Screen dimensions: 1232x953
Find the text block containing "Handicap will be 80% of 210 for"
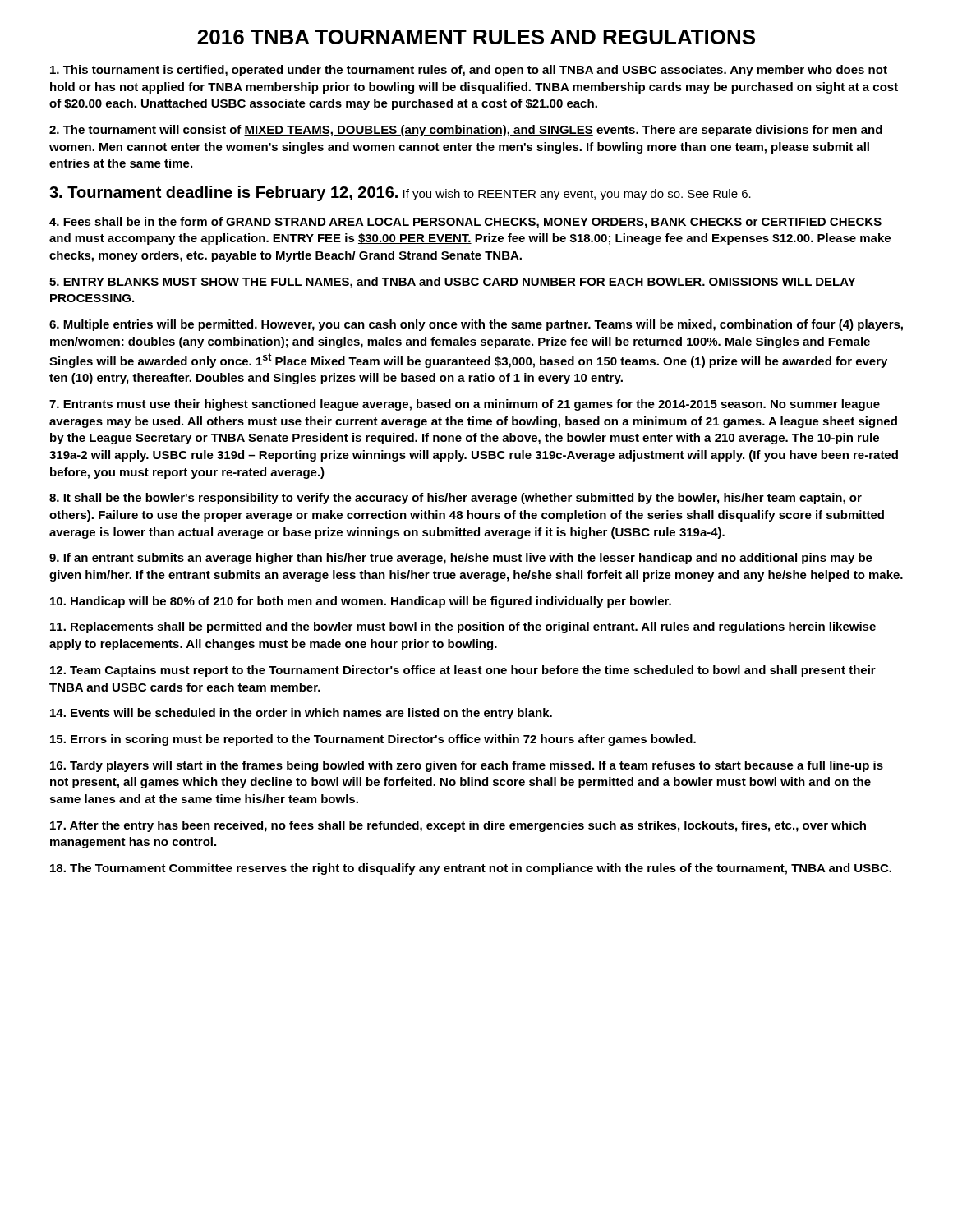coord(361,601)
